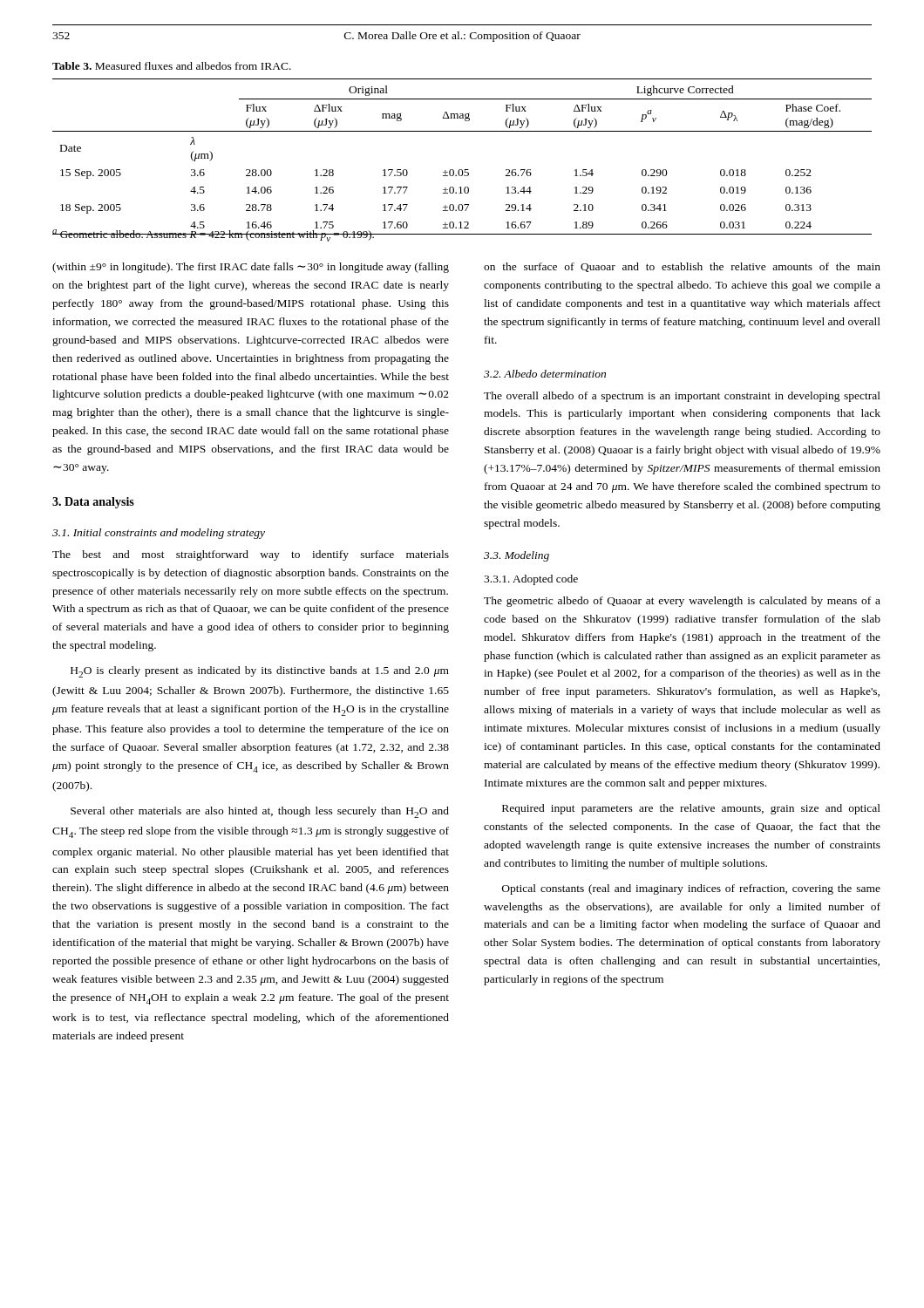This screenshot has height=1308, width=924.
Task: Click on the table containing "p a v"
Action: point(462,157)
